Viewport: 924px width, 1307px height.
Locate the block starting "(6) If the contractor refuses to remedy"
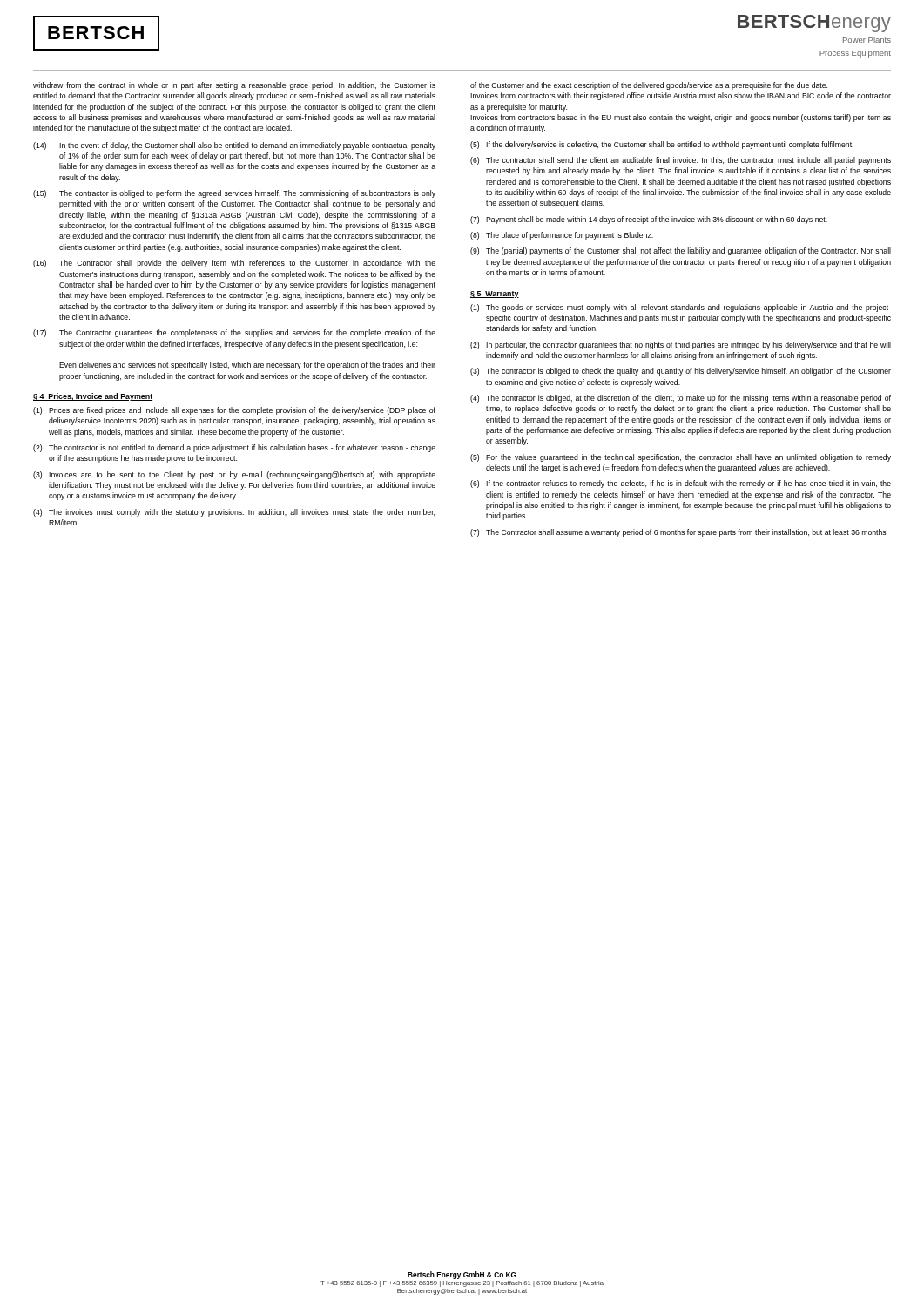[x=681, y=500]
